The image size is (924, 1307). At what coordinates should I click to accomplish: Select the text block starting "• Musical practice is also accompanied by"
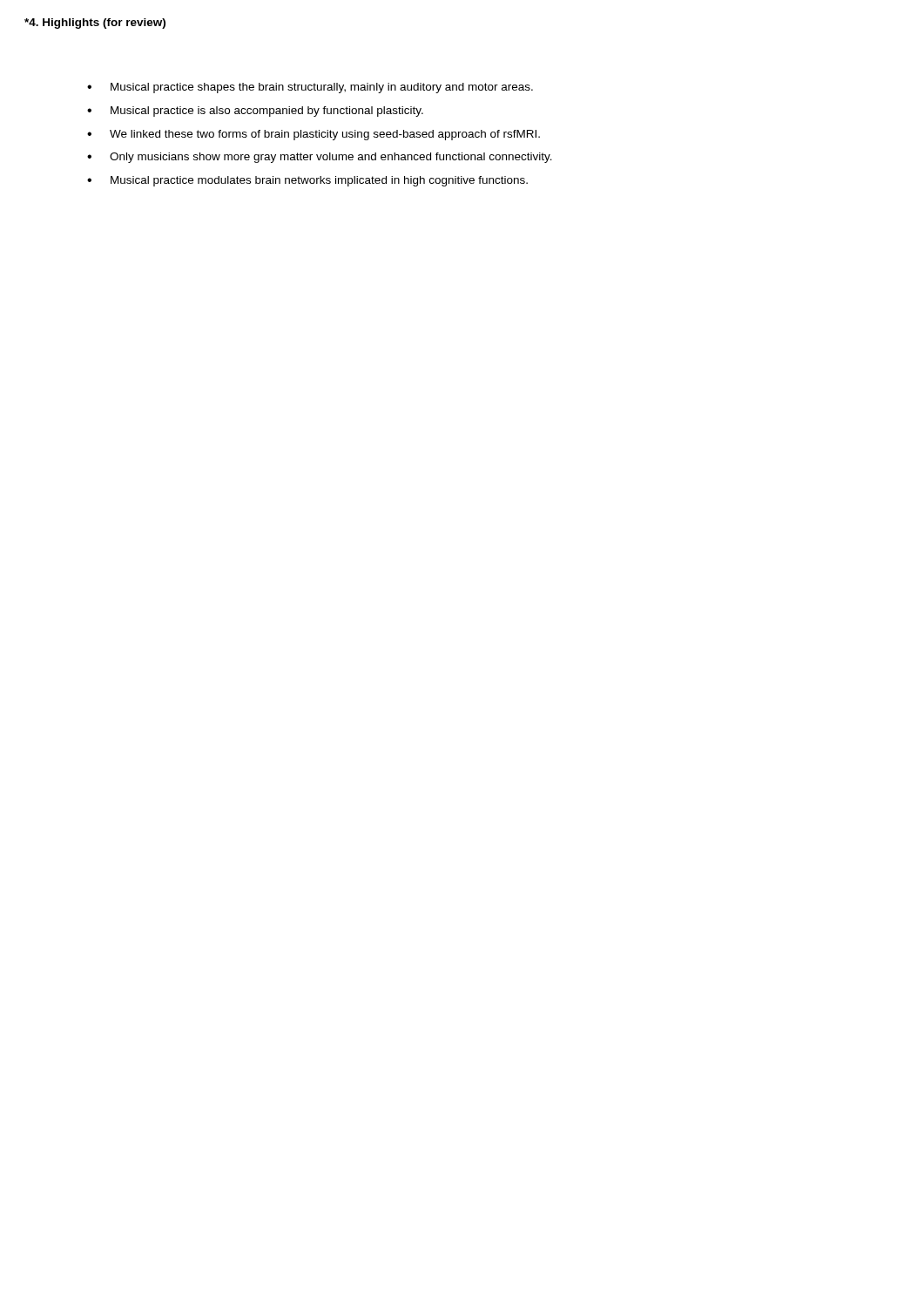(x=255, y=111)
